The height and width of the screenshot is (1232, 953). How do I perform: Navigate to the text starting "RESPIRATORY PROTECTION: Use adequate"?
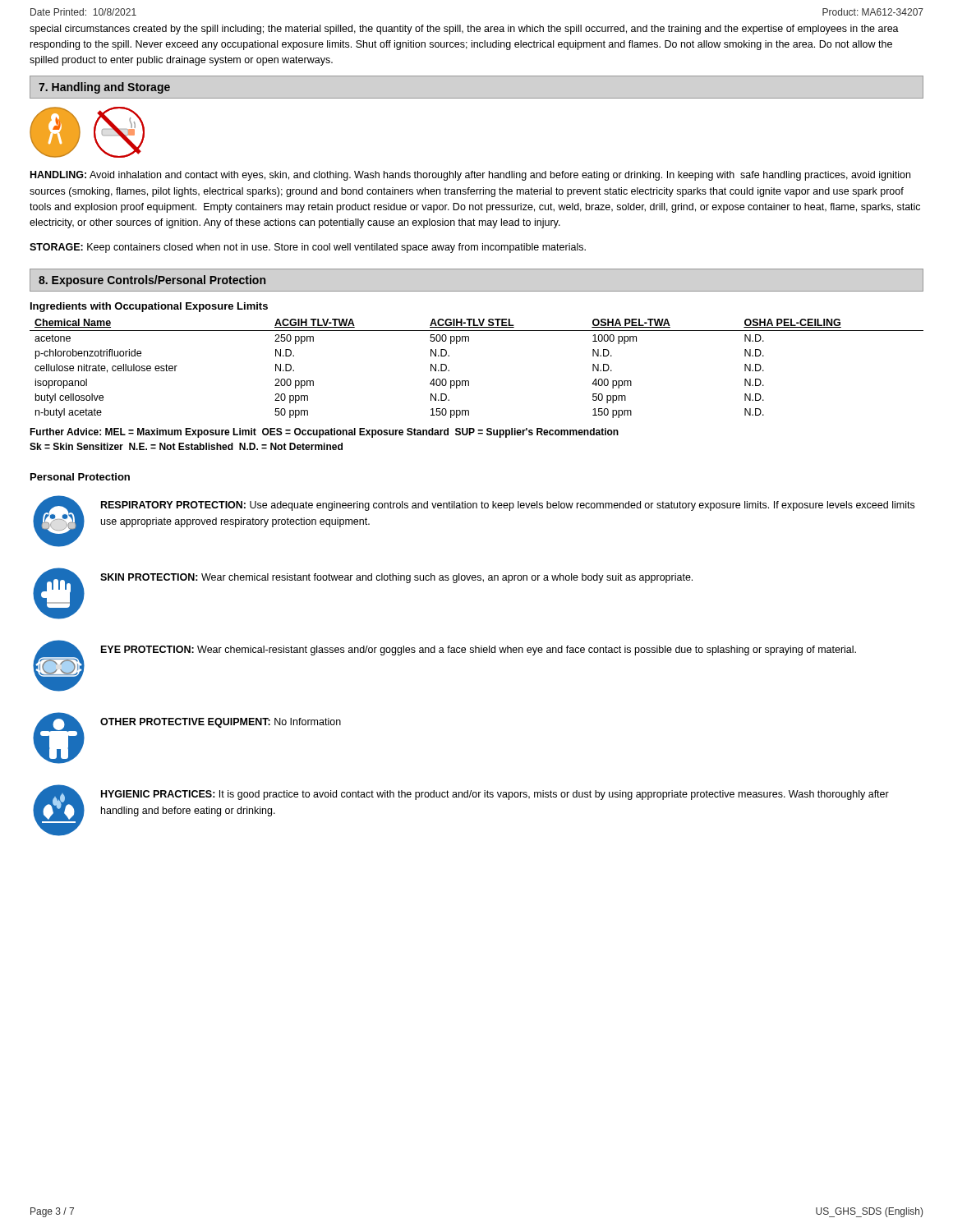click(x=476, y=522)
